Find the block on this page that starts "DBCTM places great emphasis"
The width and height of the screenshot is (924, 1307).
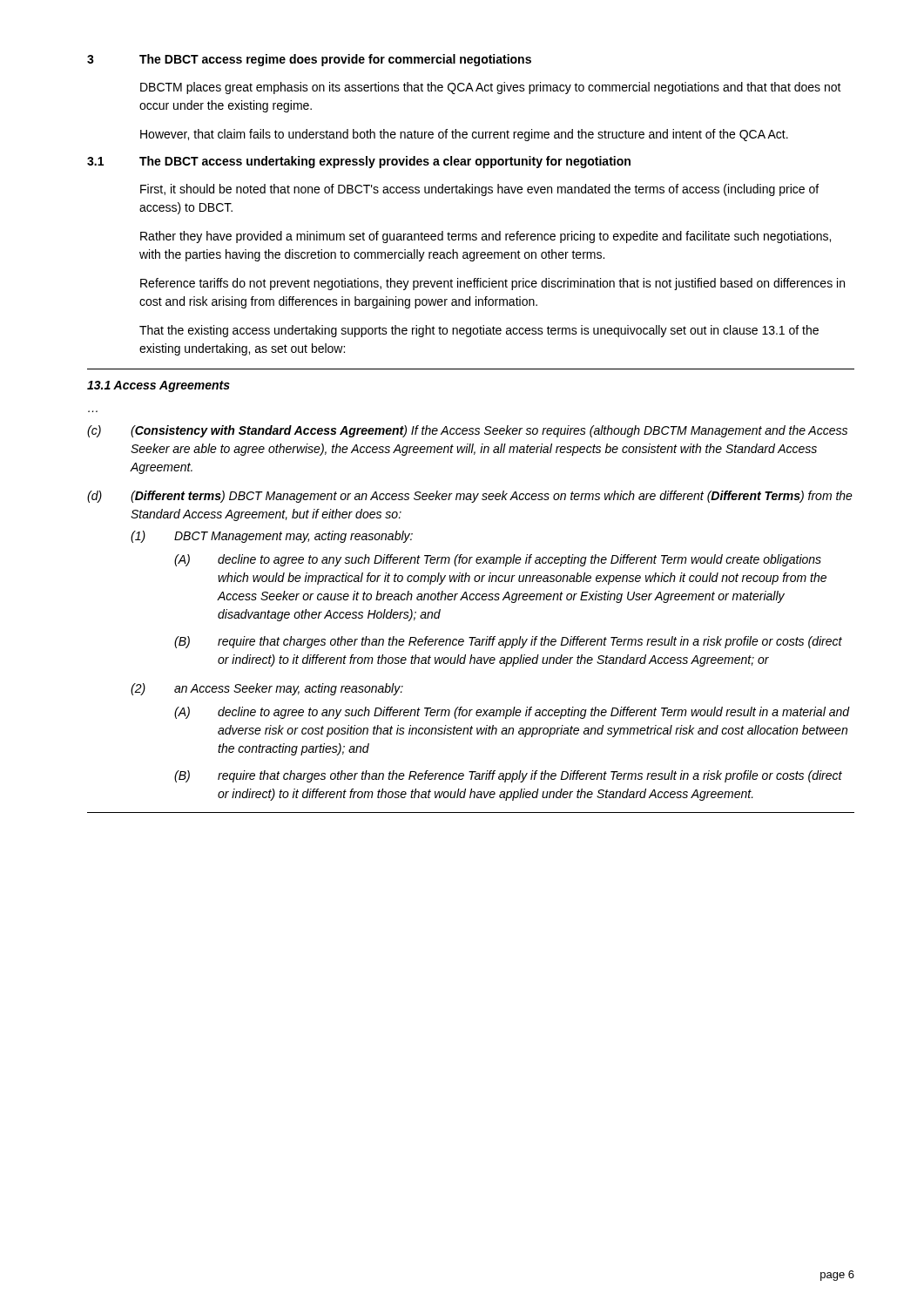490,96
